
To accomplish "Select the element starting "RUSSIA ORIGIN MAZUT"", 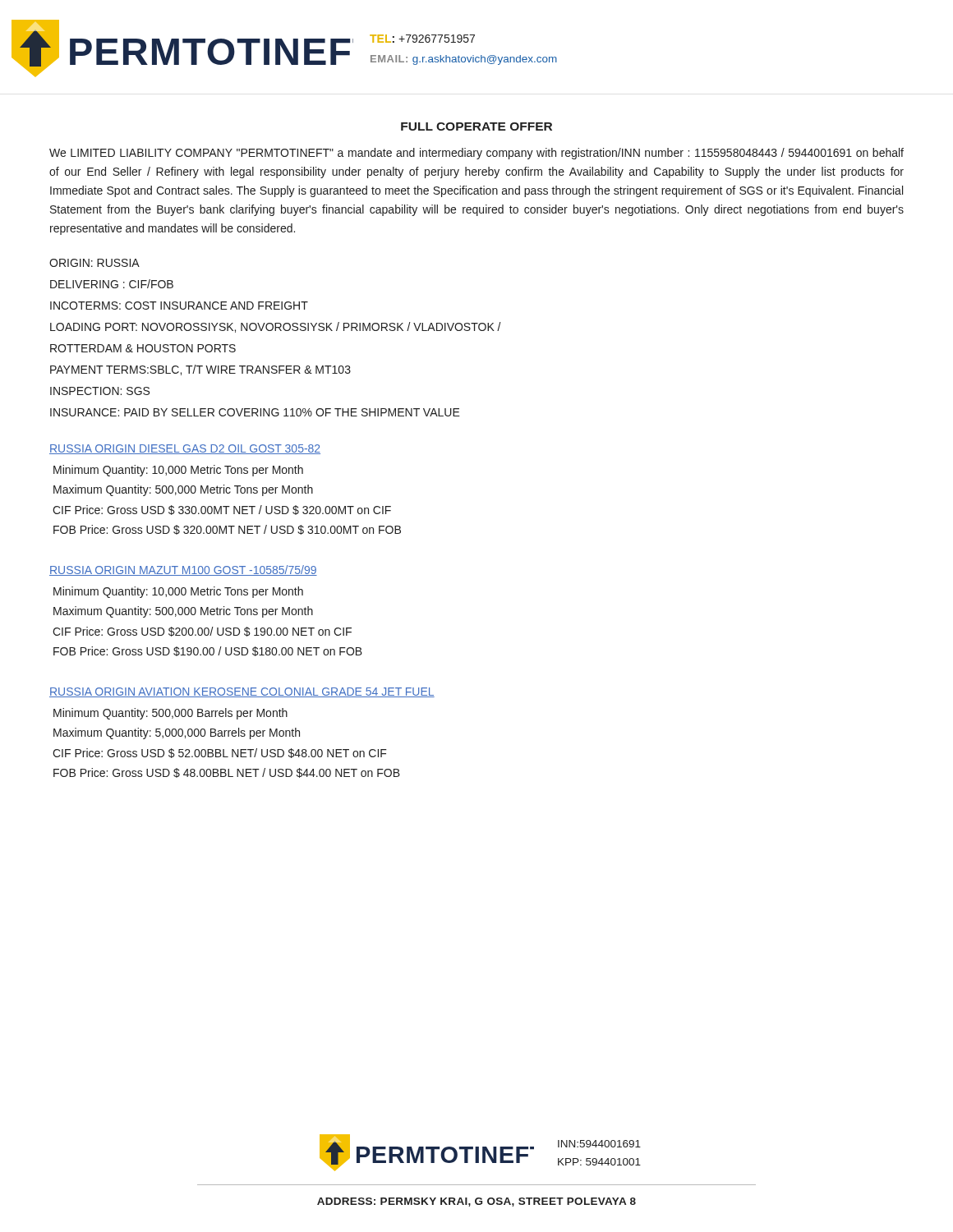I will pos(183,570).
